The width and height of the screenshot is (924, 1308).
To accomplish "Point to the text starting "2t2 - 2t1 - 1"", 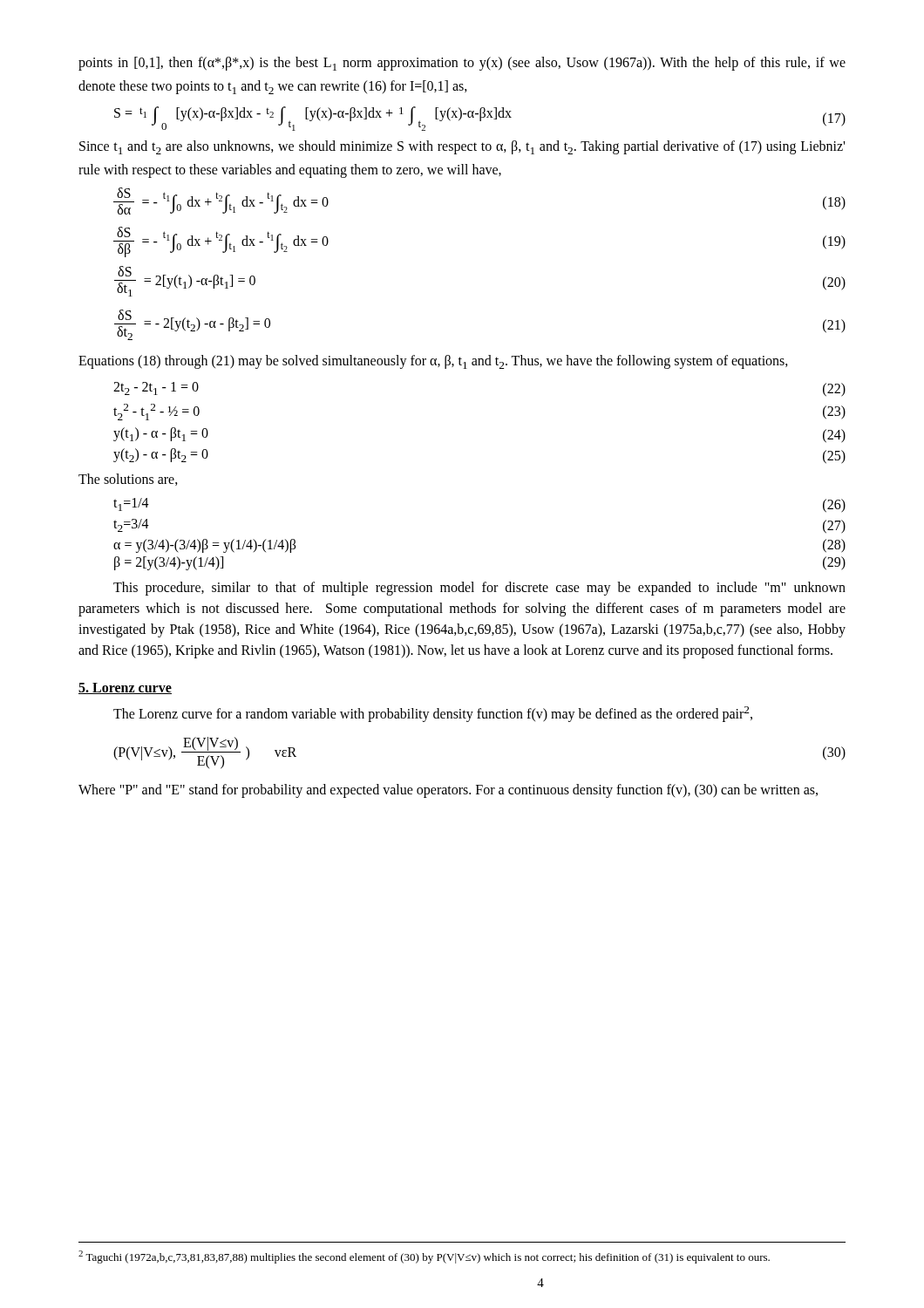I will (156, 389).
